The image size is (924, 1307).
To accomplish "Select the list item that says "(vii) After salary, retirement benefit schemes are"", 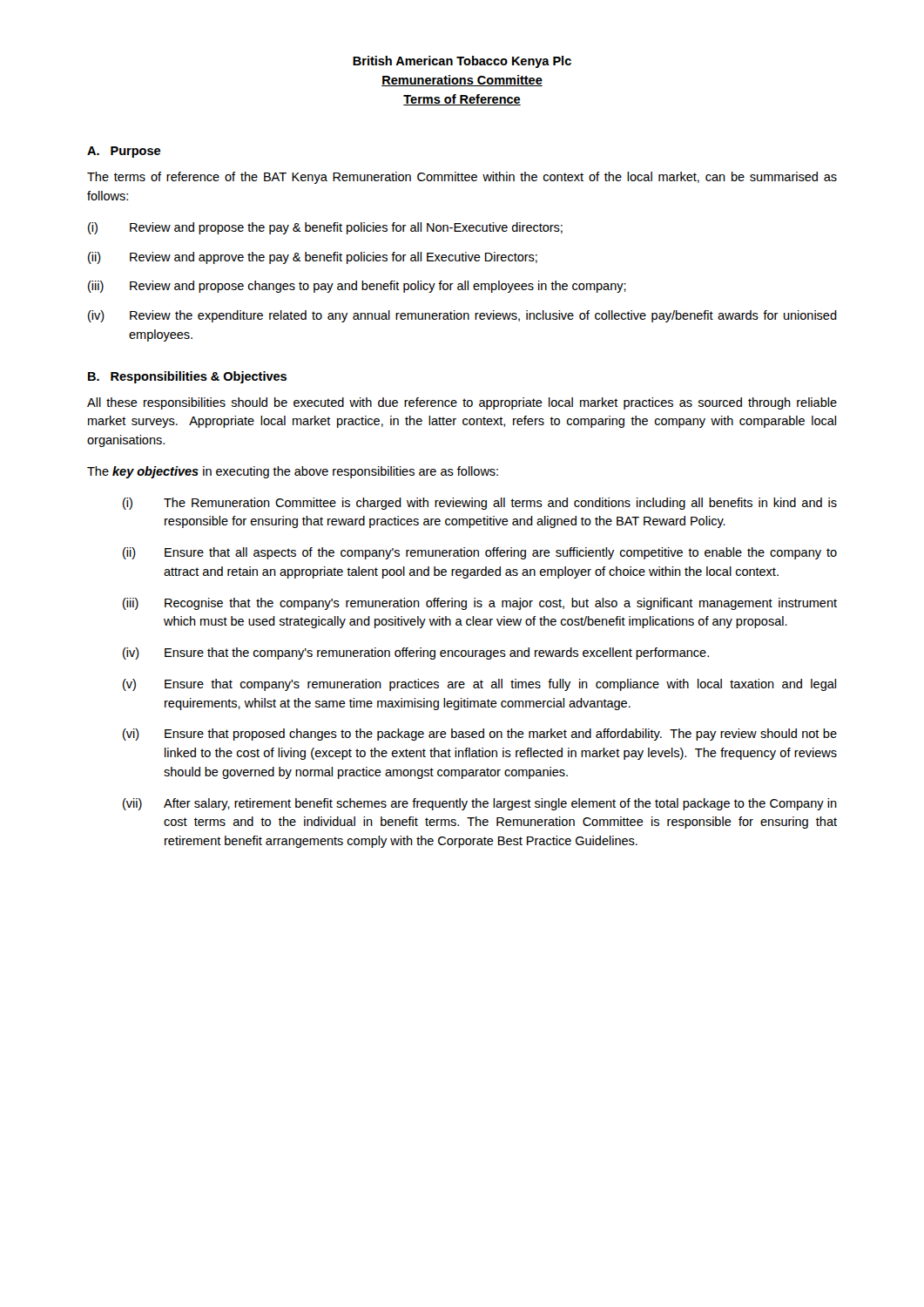I will [479, 823].
